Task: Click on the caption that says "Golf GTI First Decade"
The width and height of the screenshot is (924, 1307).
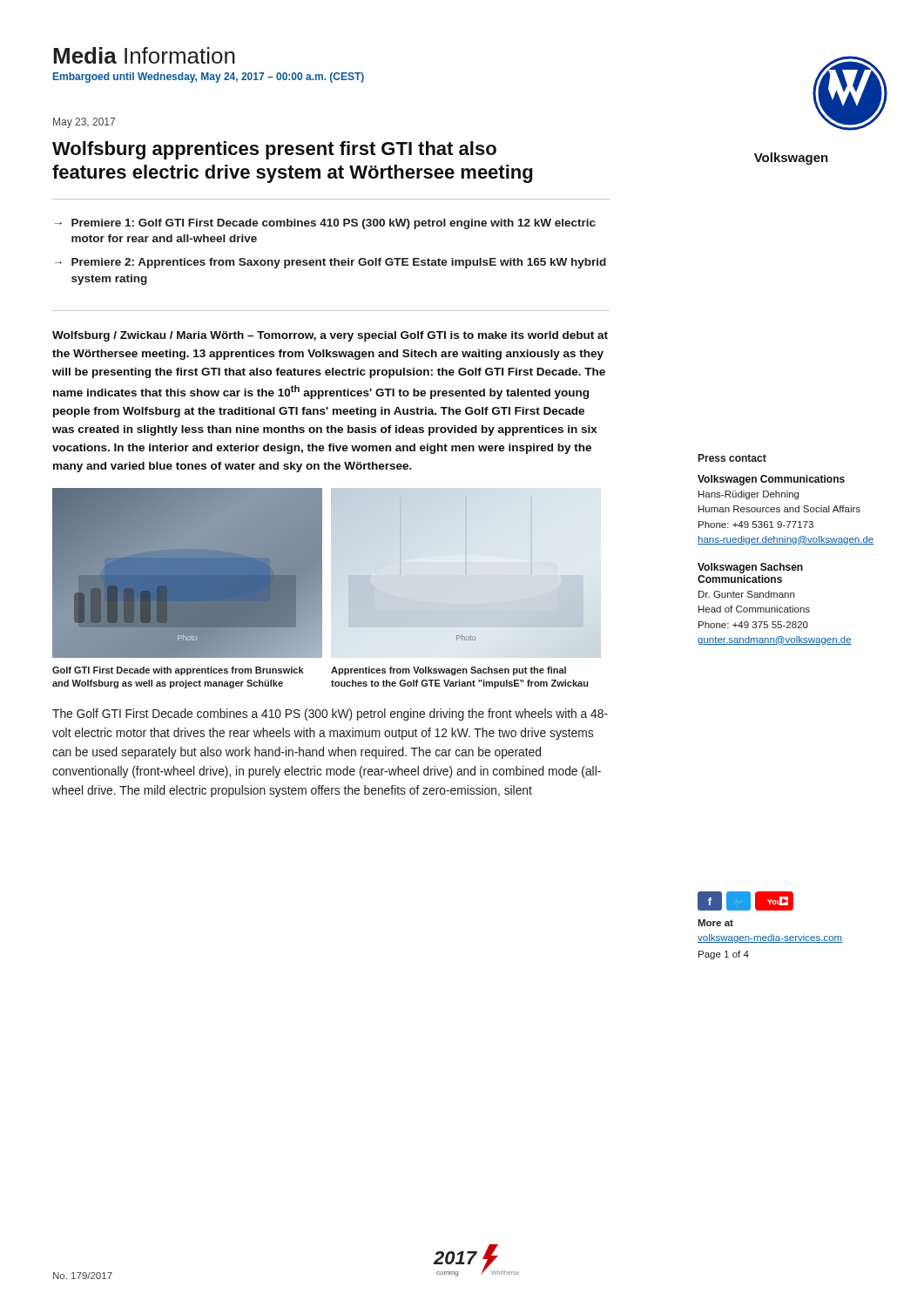Action: coord(178,677)
